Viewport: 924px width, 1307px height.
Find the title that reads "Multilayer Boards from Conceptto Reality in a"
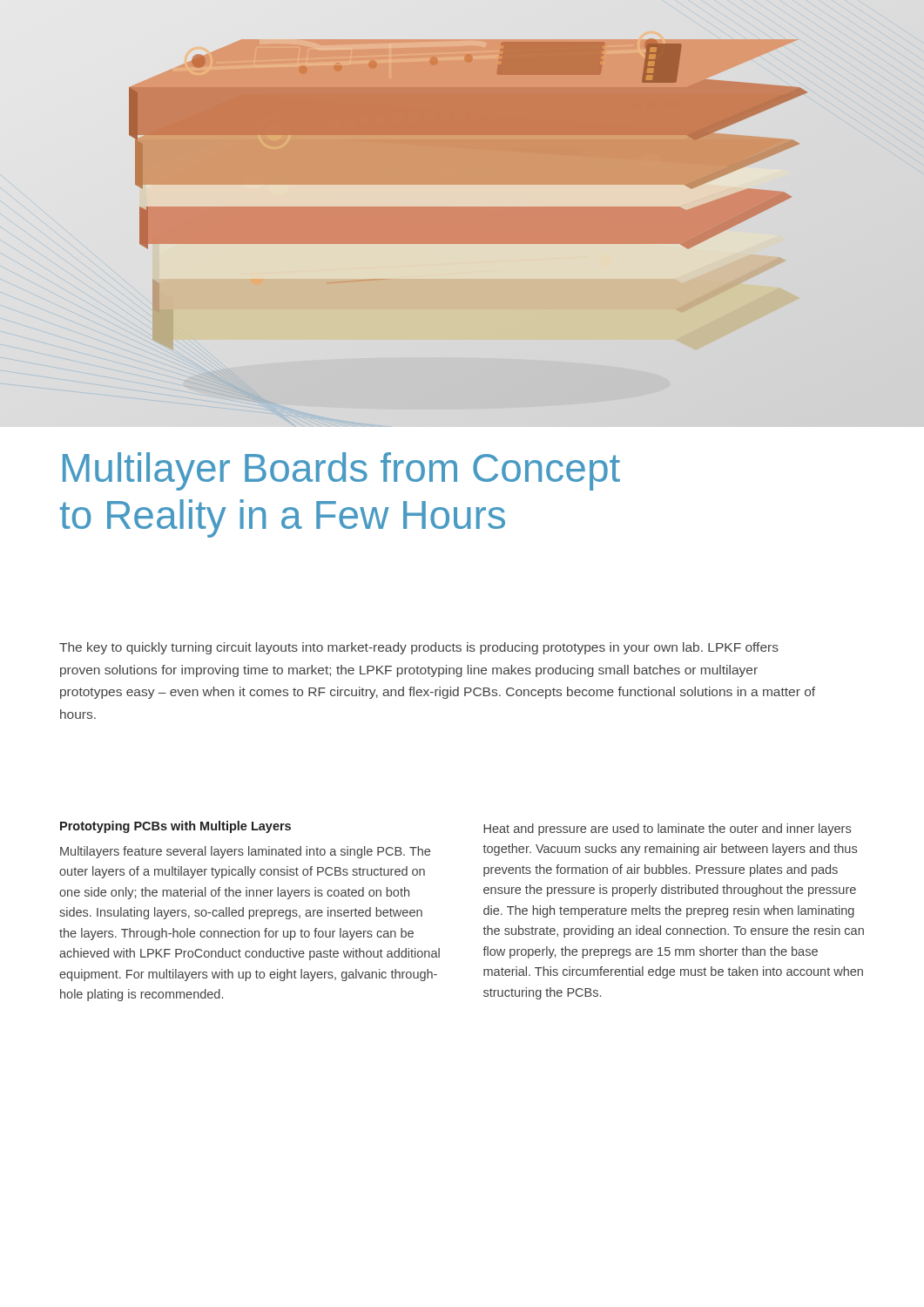pos(438,492)
